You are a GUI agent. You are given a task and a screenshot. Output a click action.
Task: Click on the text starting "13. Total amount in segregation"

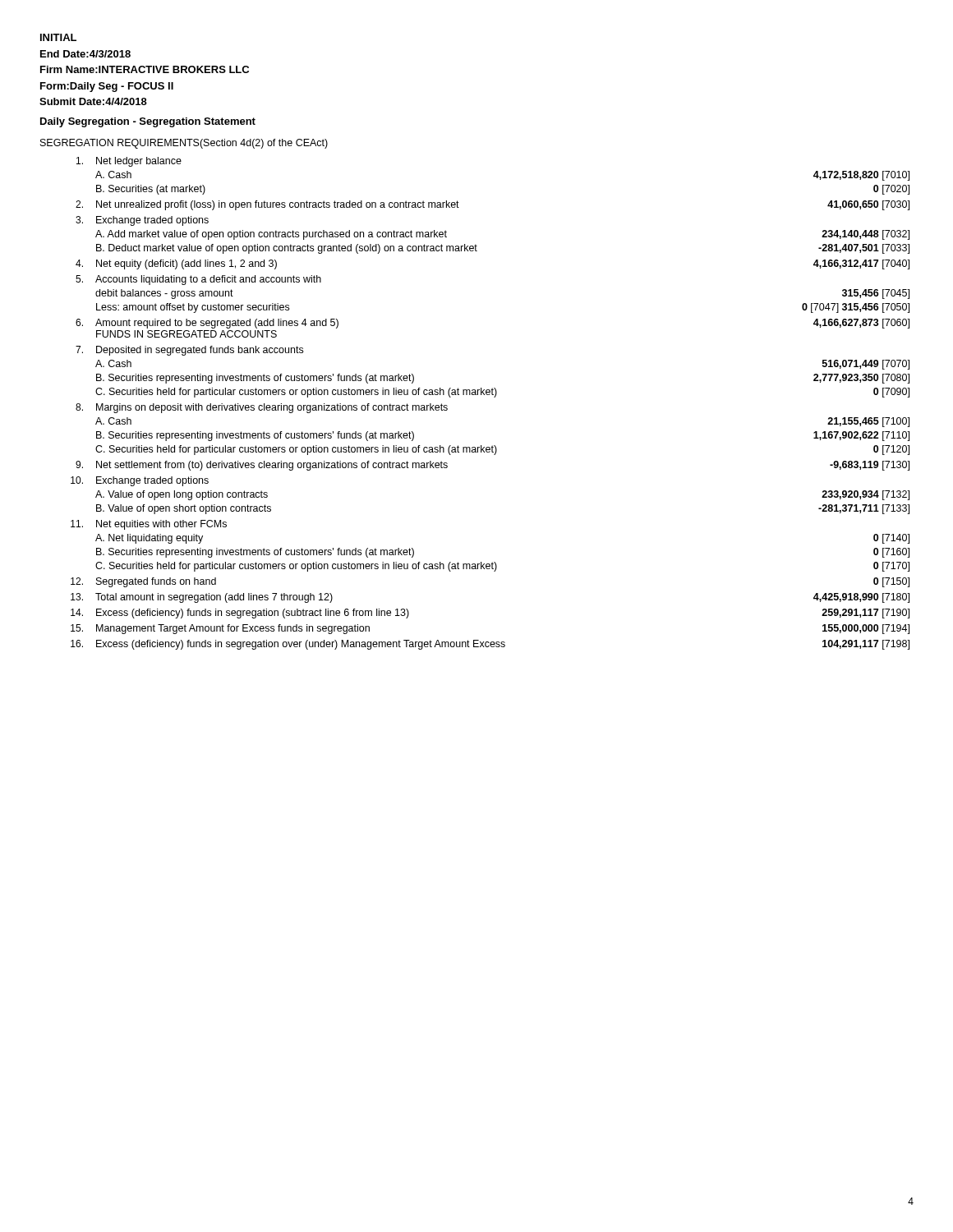[x=212, y=598]
